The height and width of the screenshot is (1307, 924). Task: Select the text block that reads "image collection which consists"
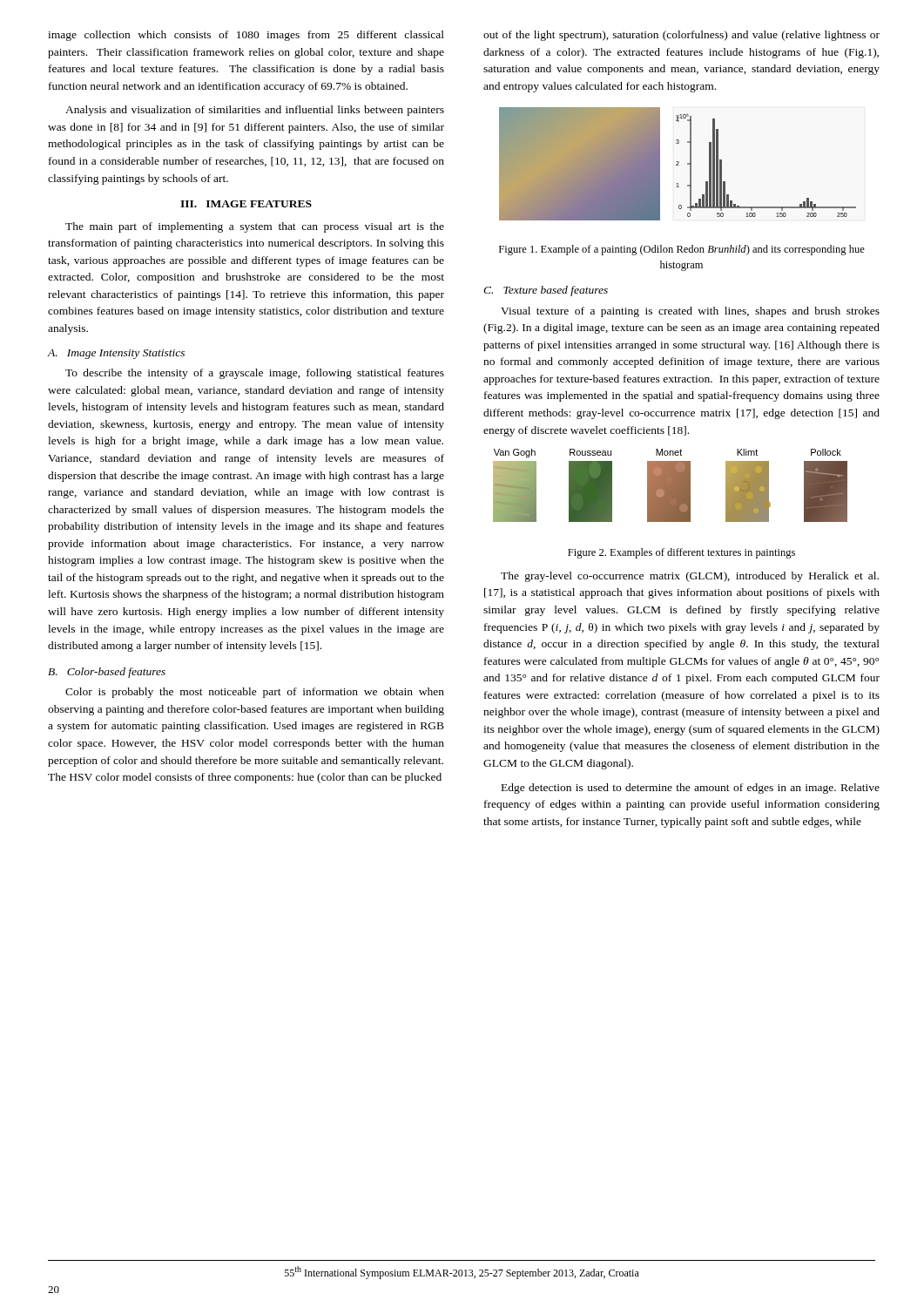pyautogui.click(x=246, y=60)
